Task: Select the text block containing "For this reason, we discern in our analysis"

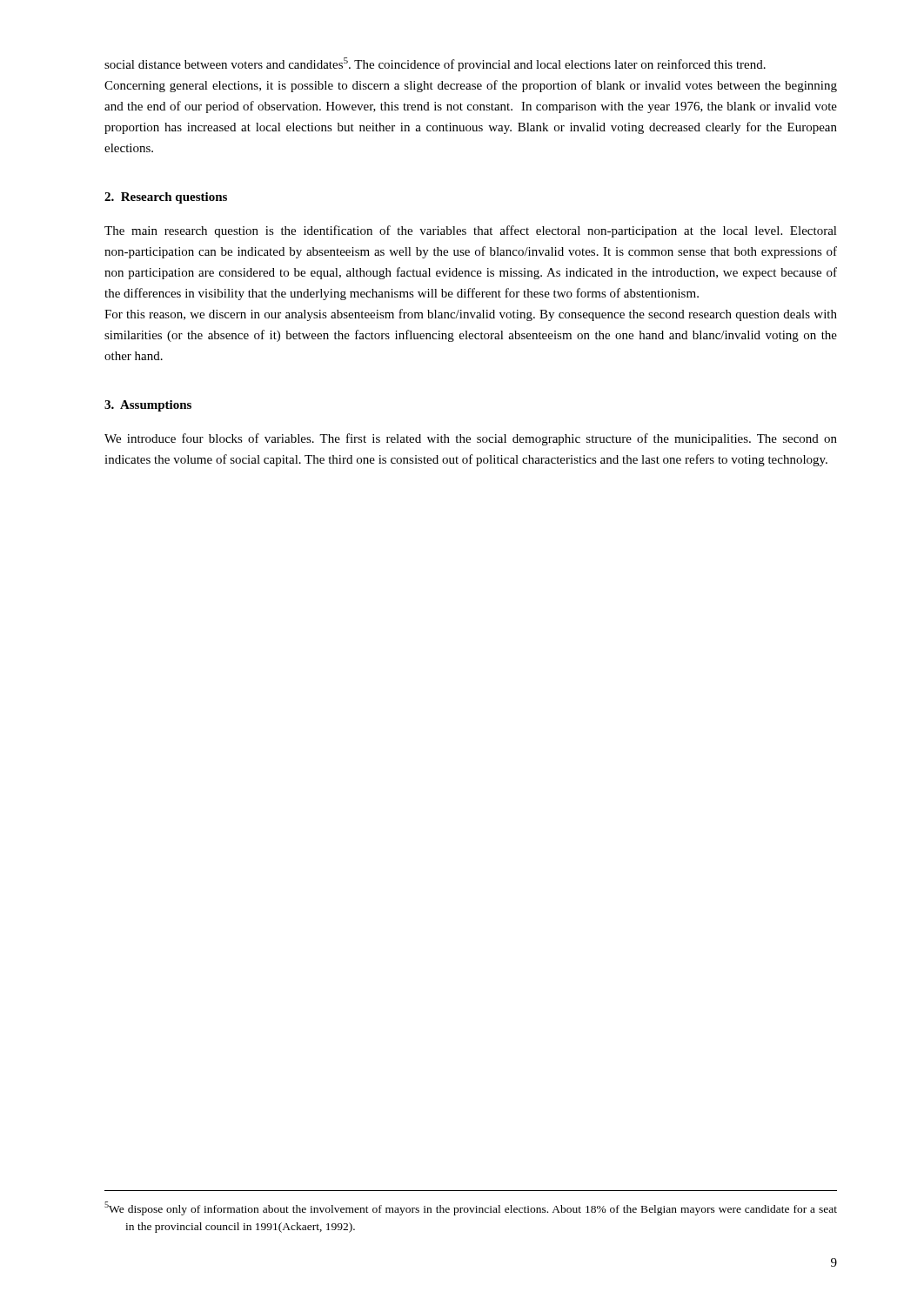Action: (471, 335)
